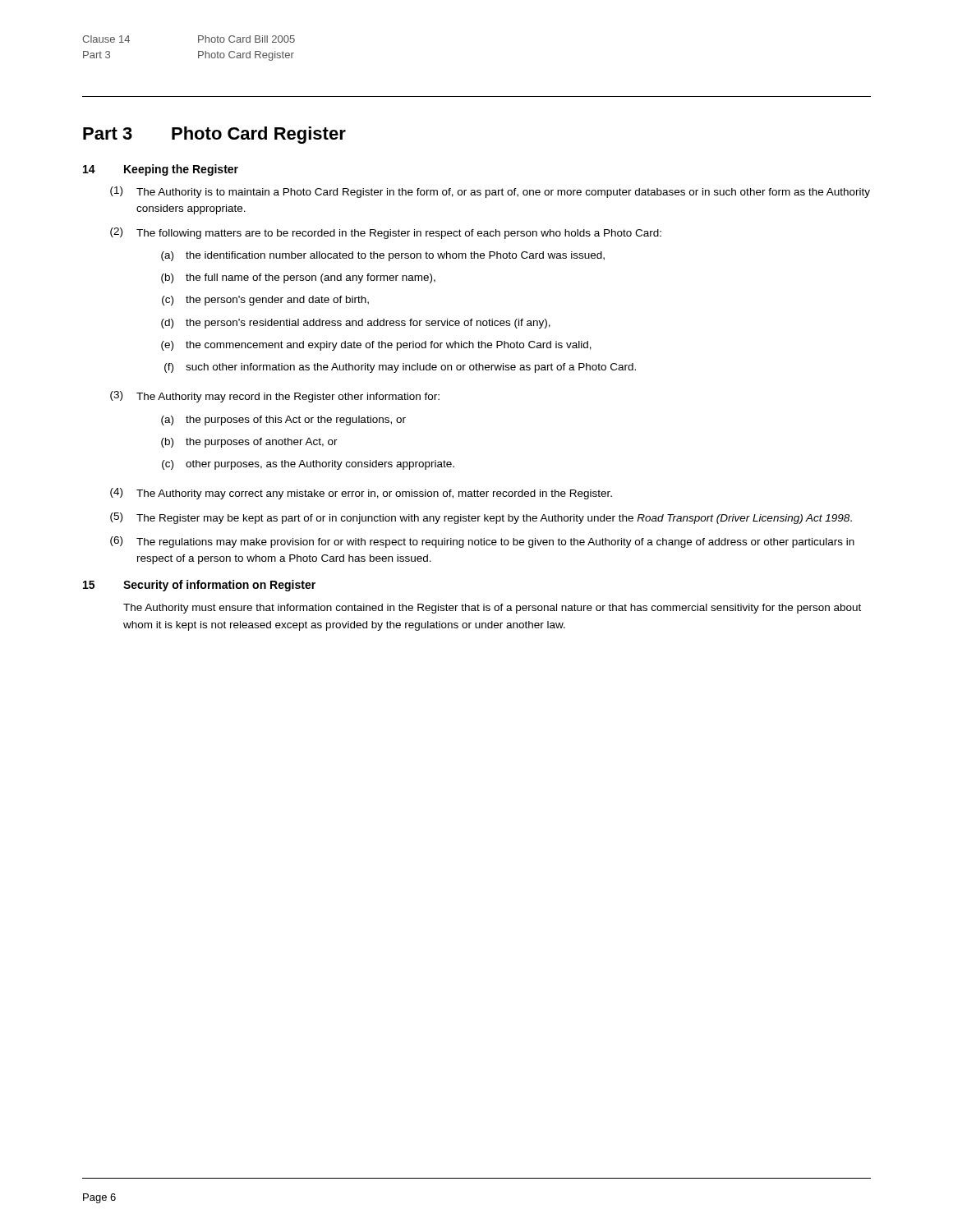The height and width of the screenshot is (1232, 953).
Task: Find the block on this page that starts "(3) The Authority may record in the"
Action: 275,397
